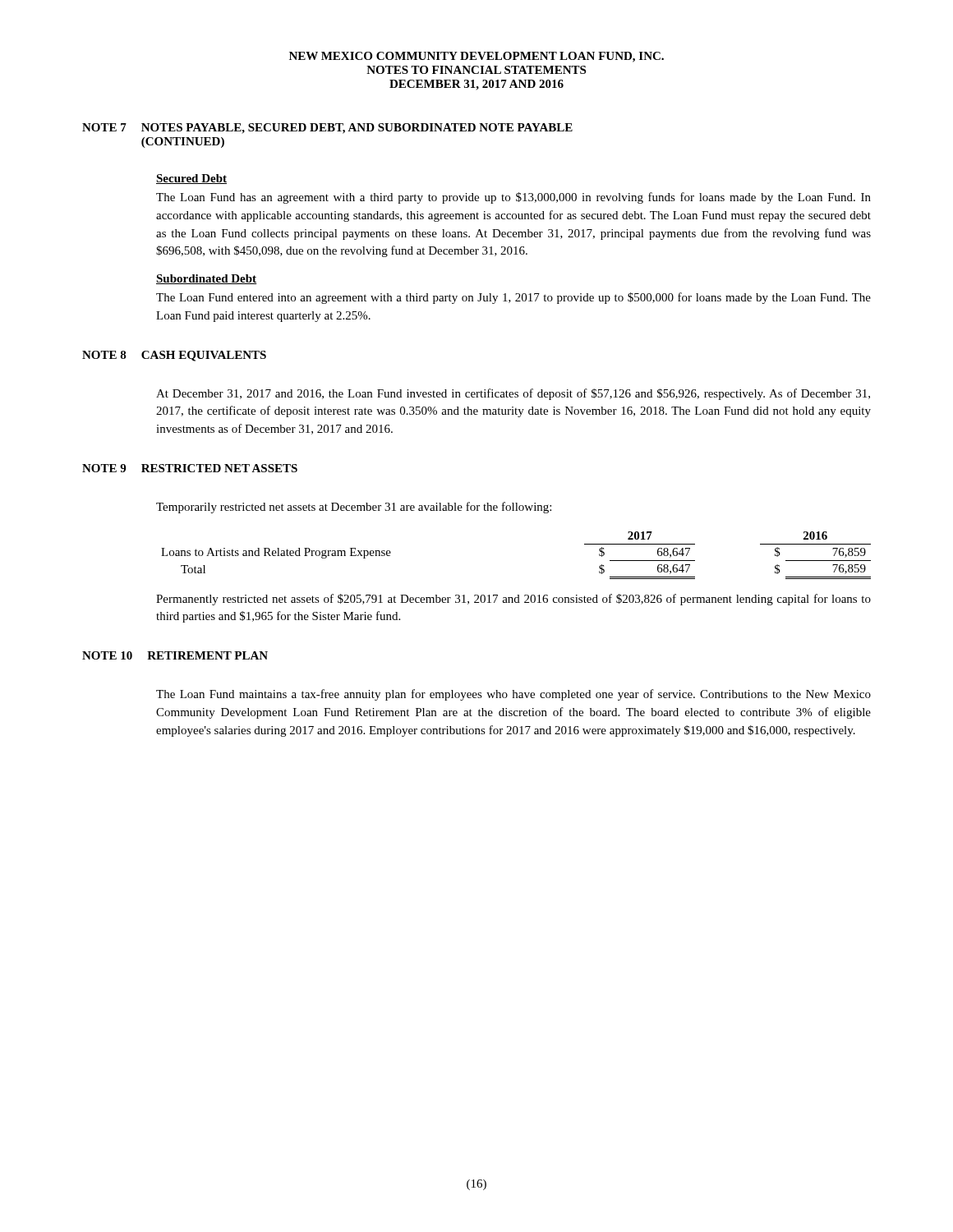953x1232 pixels.
Task: Navigate to the region starting "The Loan Fund has"
Action: [513, 224]
